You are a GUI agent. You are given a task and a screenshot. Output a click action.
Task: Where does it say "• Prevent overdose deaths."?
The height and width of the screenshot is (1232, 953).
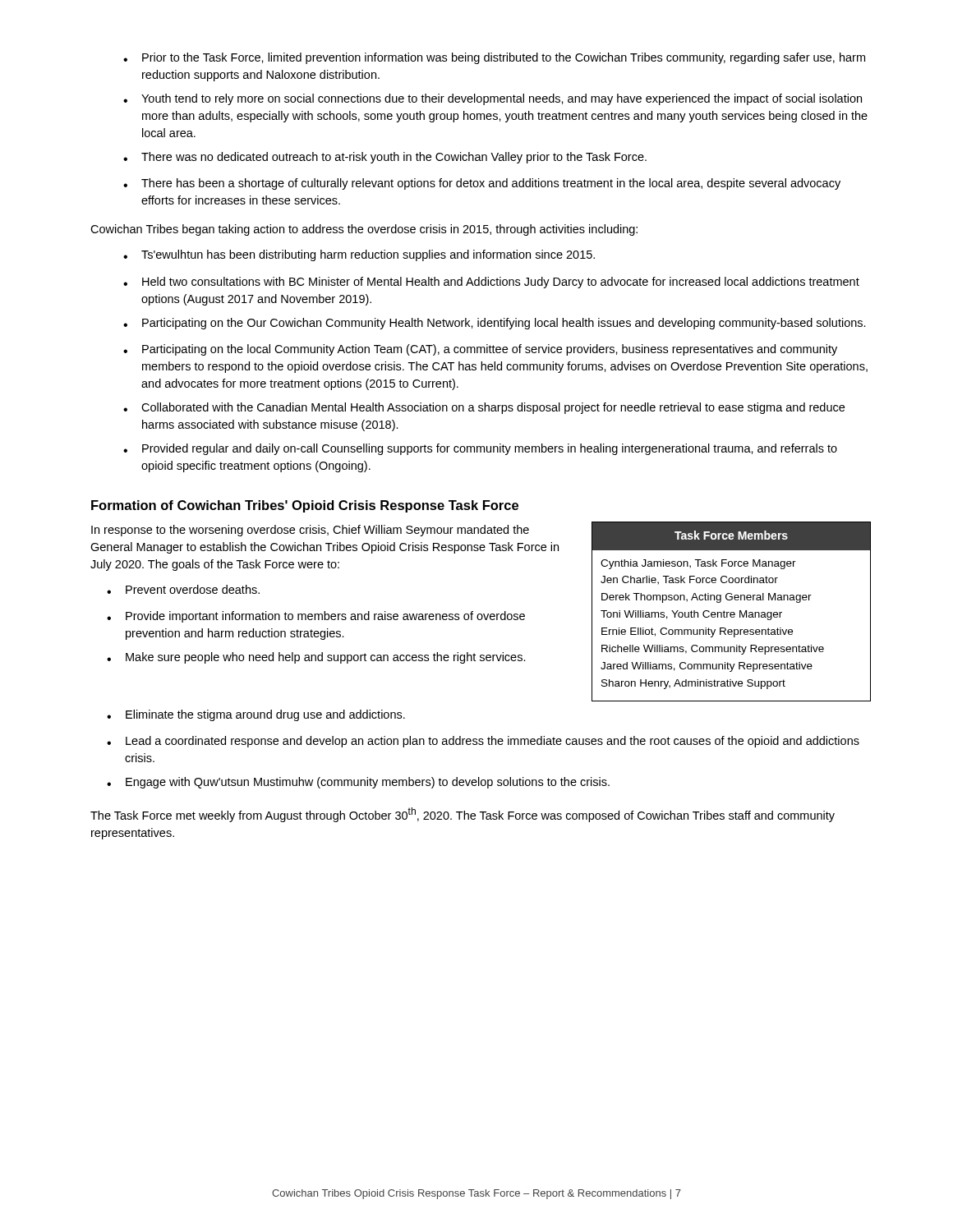click(183, 589)
